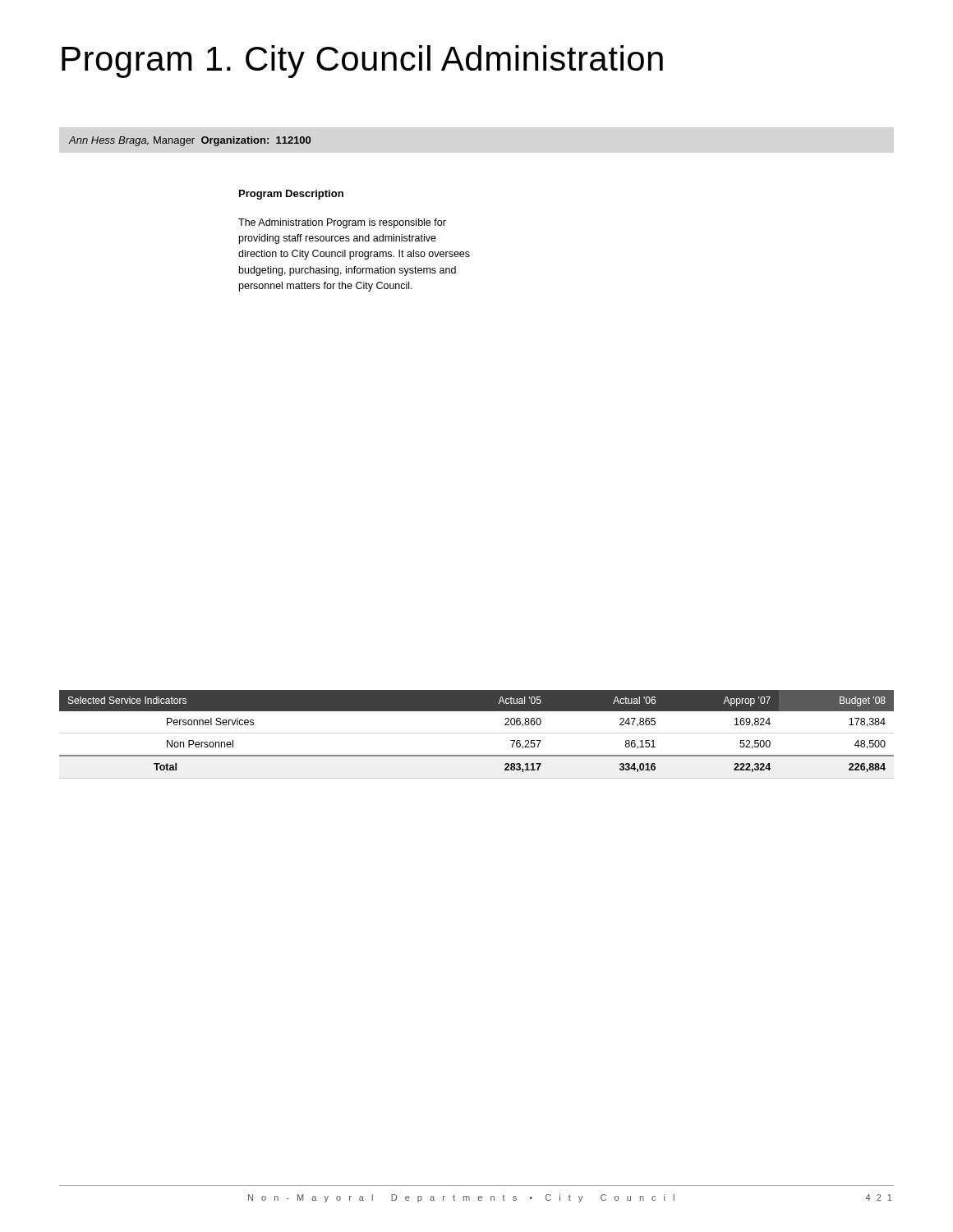Select the section header that reads "Ann Hess Braga, Manager"
This screenshot has height=1232, width=953.
tap(190, 140)
